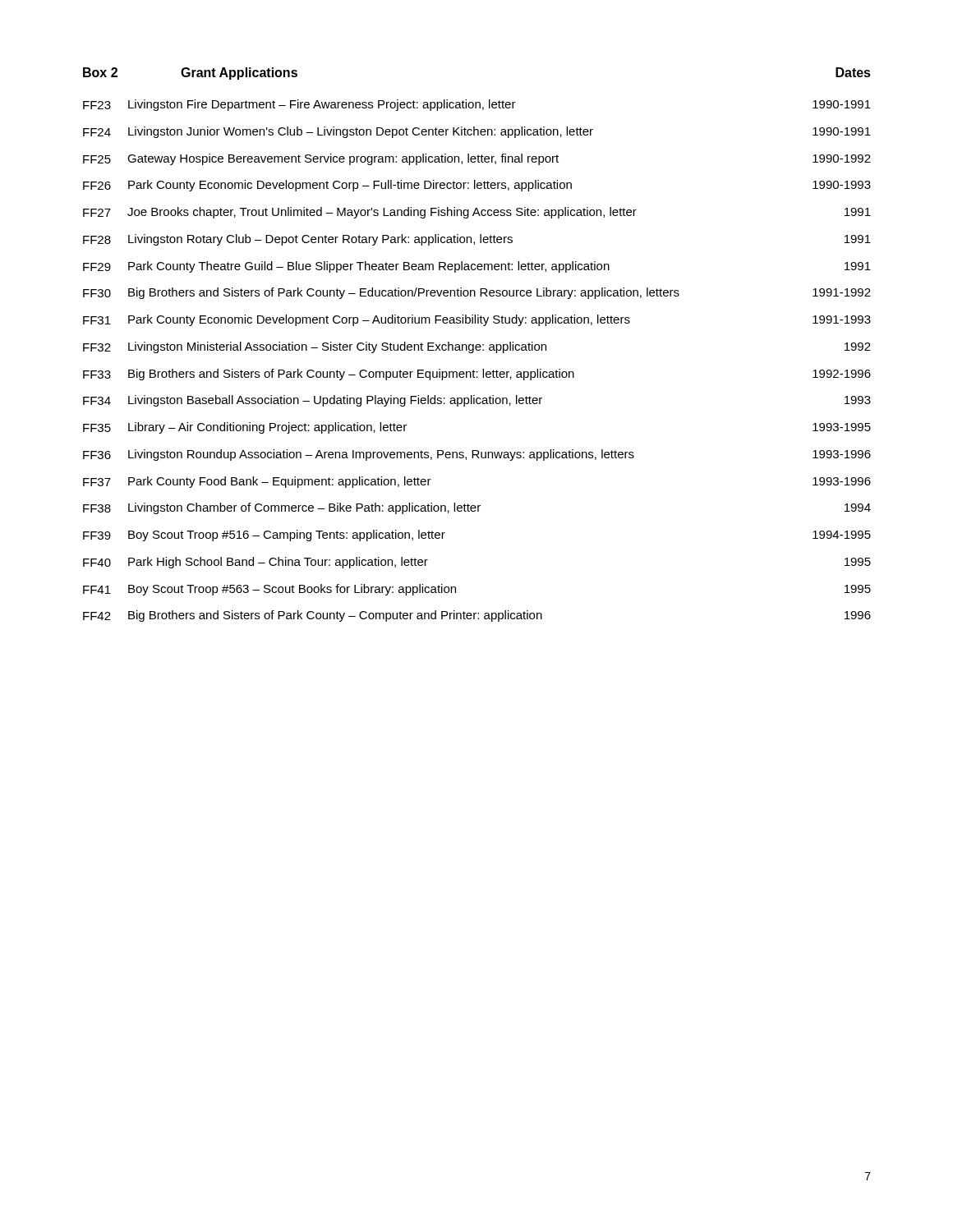This screenshot has height=1232, width=953.
Task: Locate the list item that reads "FF30 Big Brothers and Sisters of Park County"
Action: point(476,293)
